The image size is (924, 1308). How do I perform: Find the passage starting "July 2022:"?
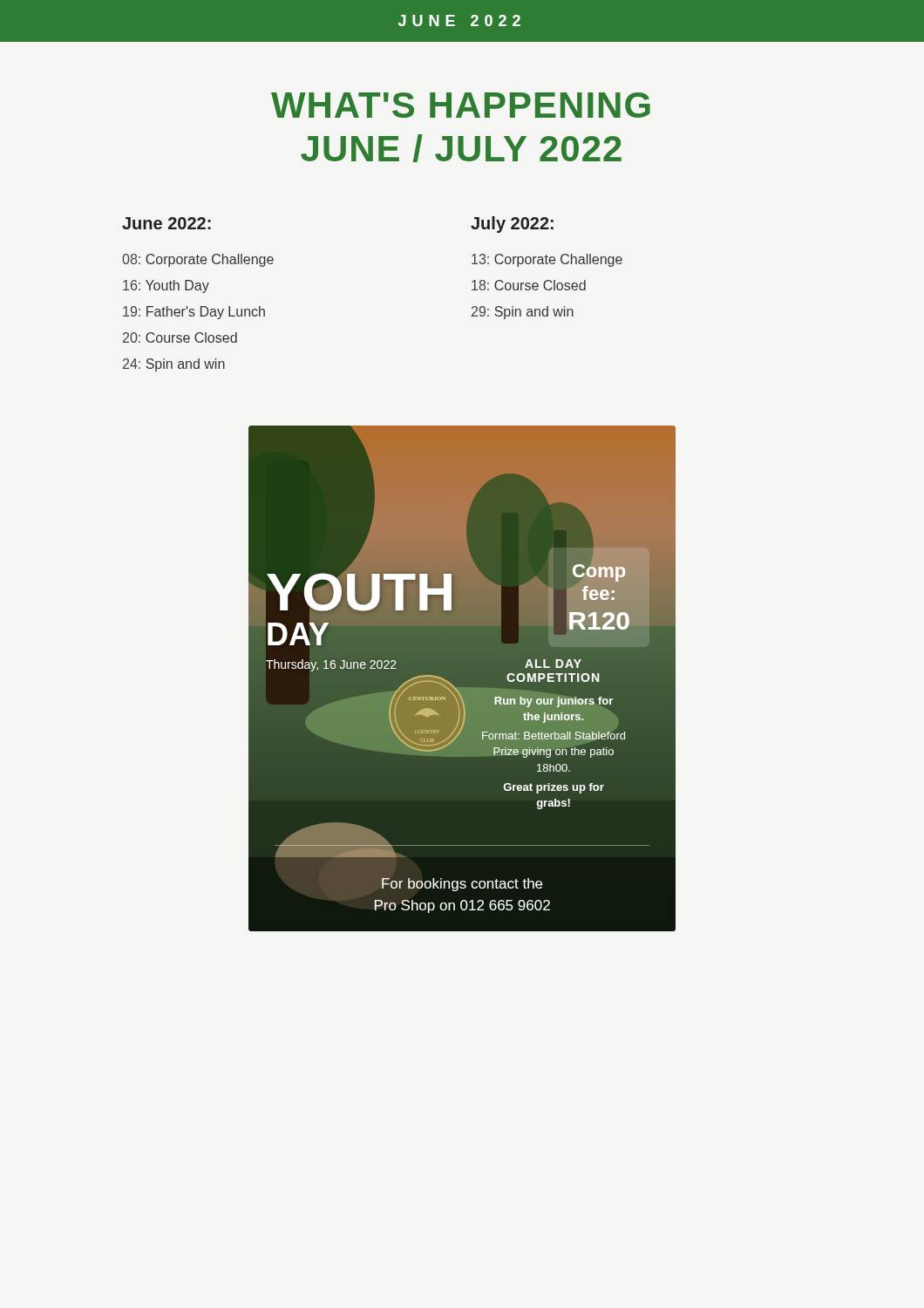pyautogui.click(x=512, y=225)
